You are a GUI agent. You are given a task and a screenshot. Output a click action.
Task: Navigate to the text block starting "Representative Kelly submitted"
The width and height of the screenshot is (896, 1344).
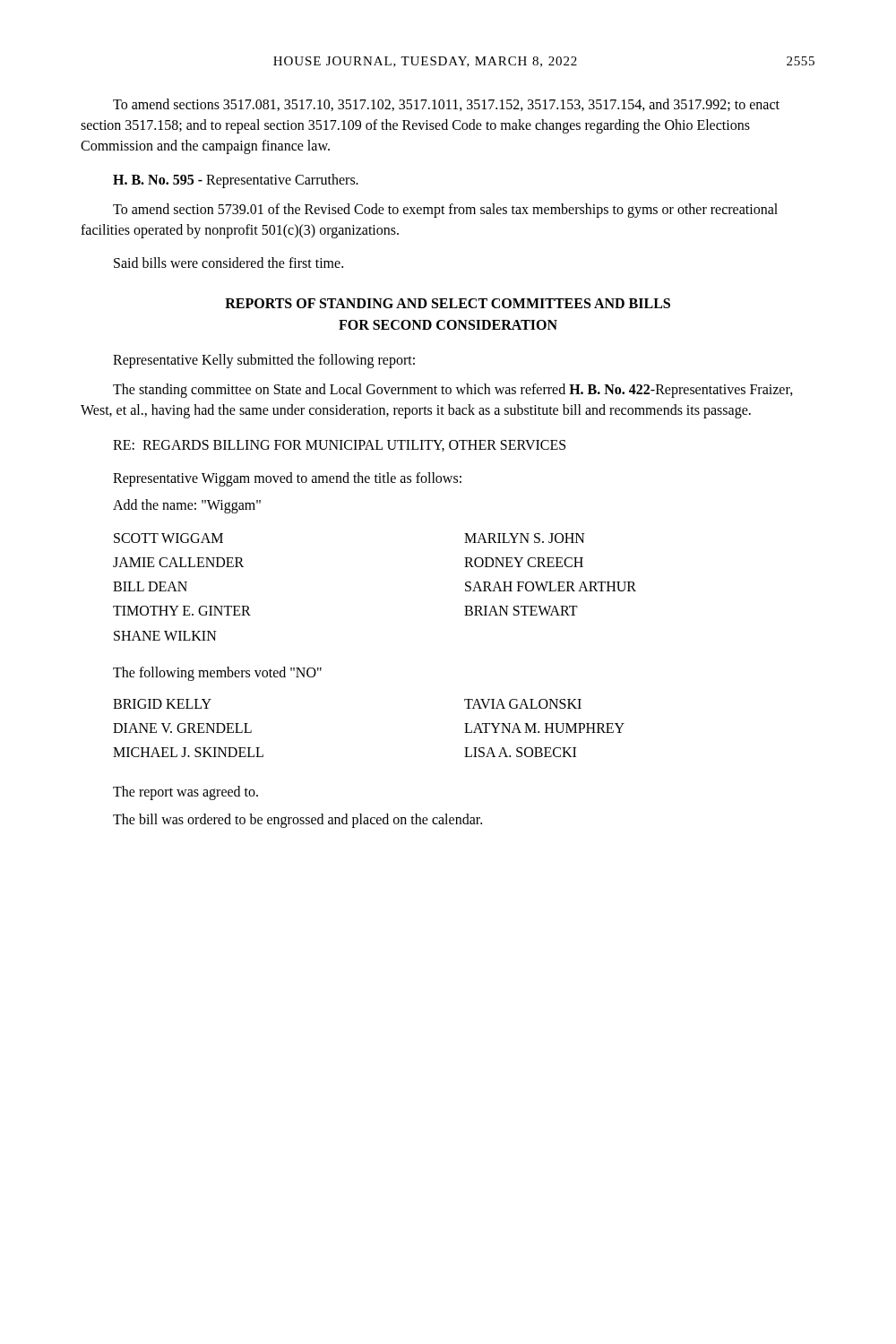pos(264,359)
